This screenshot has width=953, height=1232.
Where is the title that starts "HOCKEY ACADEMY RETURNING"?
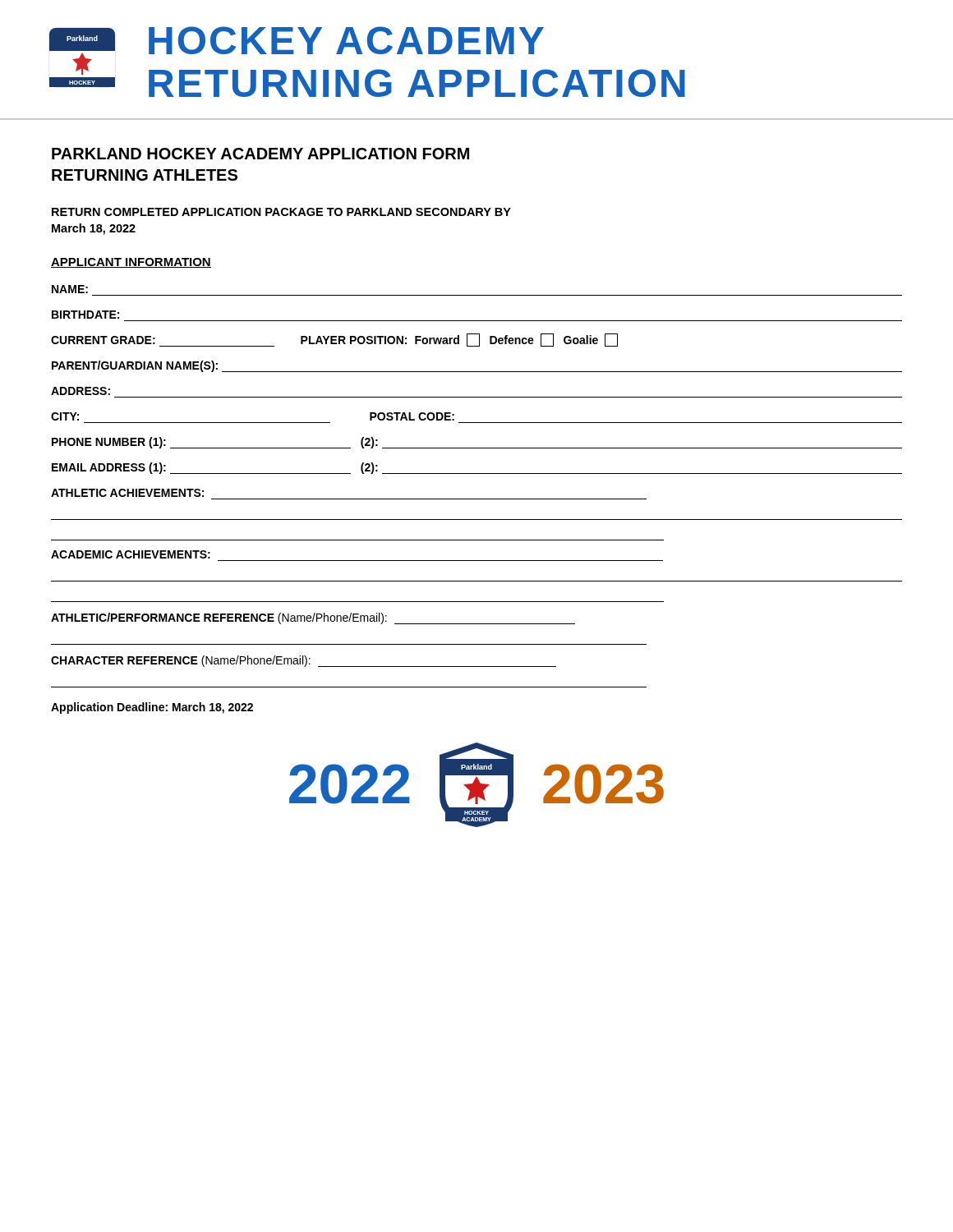tap(418, 62)
